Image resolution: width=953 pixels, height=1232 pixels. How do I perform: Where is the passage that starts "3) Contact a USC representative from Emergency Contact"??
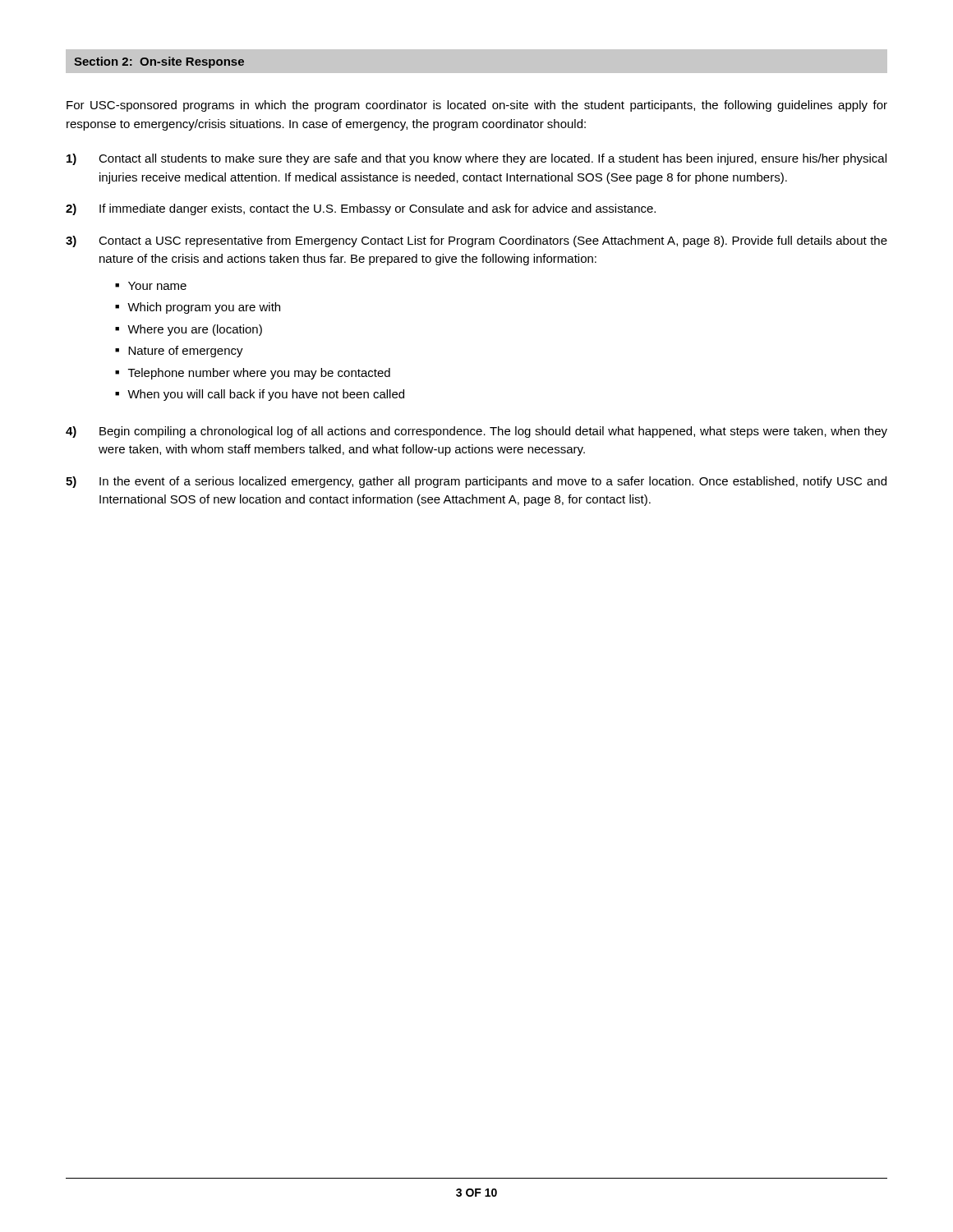[476, 241]
